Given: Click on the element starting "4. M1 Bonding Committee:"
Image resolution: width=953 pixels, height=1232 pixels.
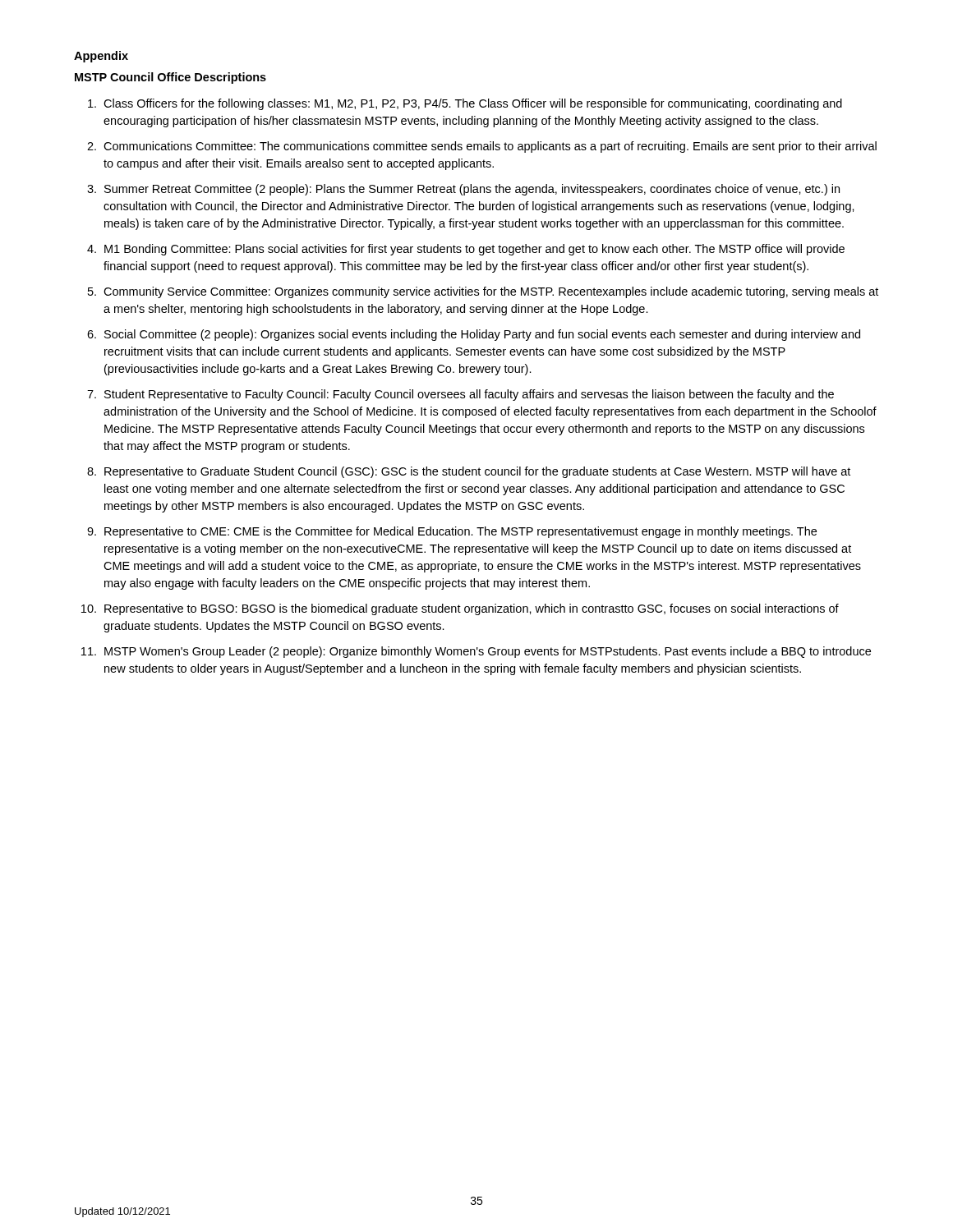Looking at the screenshot, I should point(476,258).
